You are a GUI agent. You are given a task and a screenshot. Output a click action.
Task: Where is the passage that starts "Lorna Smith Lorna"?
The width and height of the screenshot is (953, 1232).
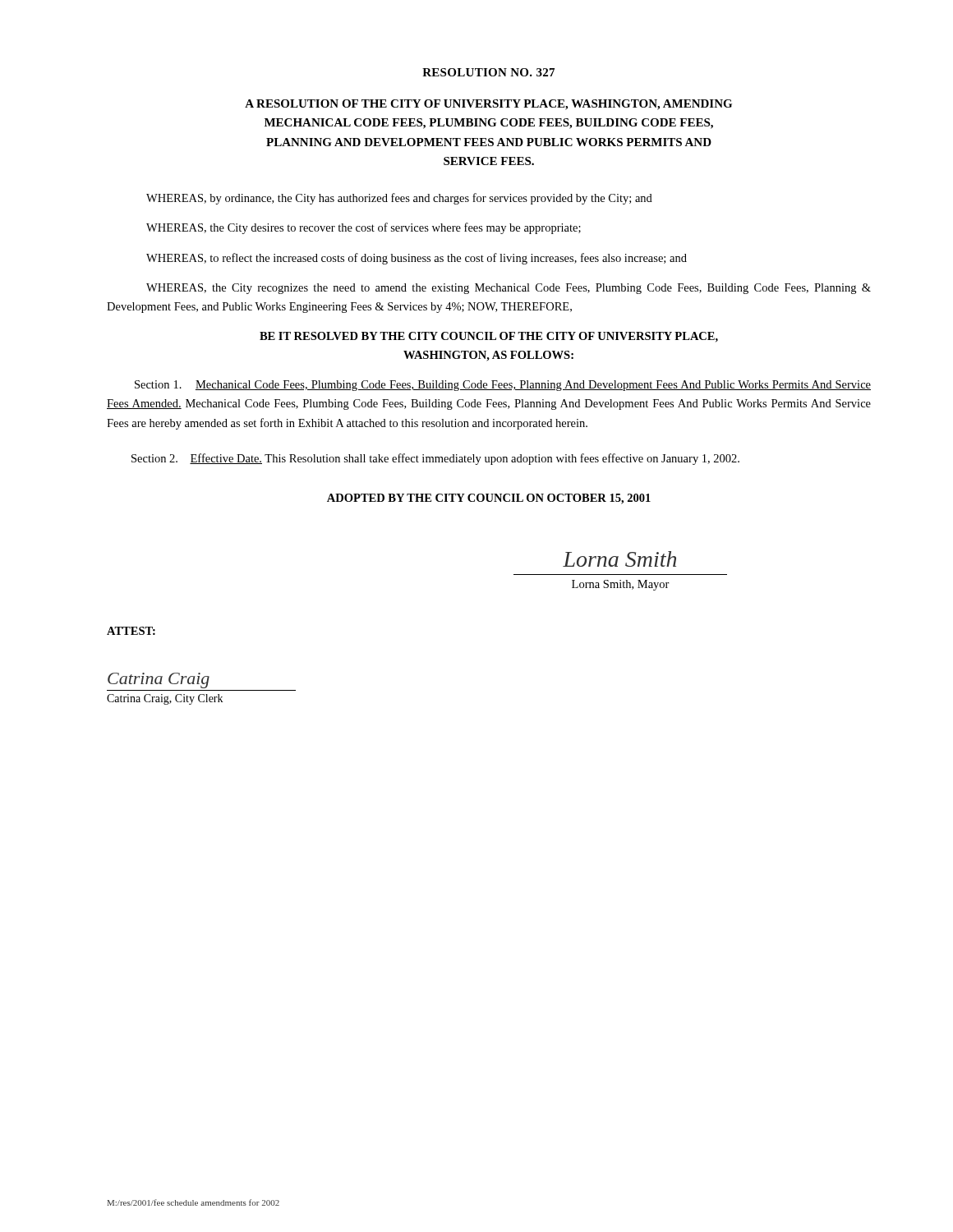pos(620,569)
